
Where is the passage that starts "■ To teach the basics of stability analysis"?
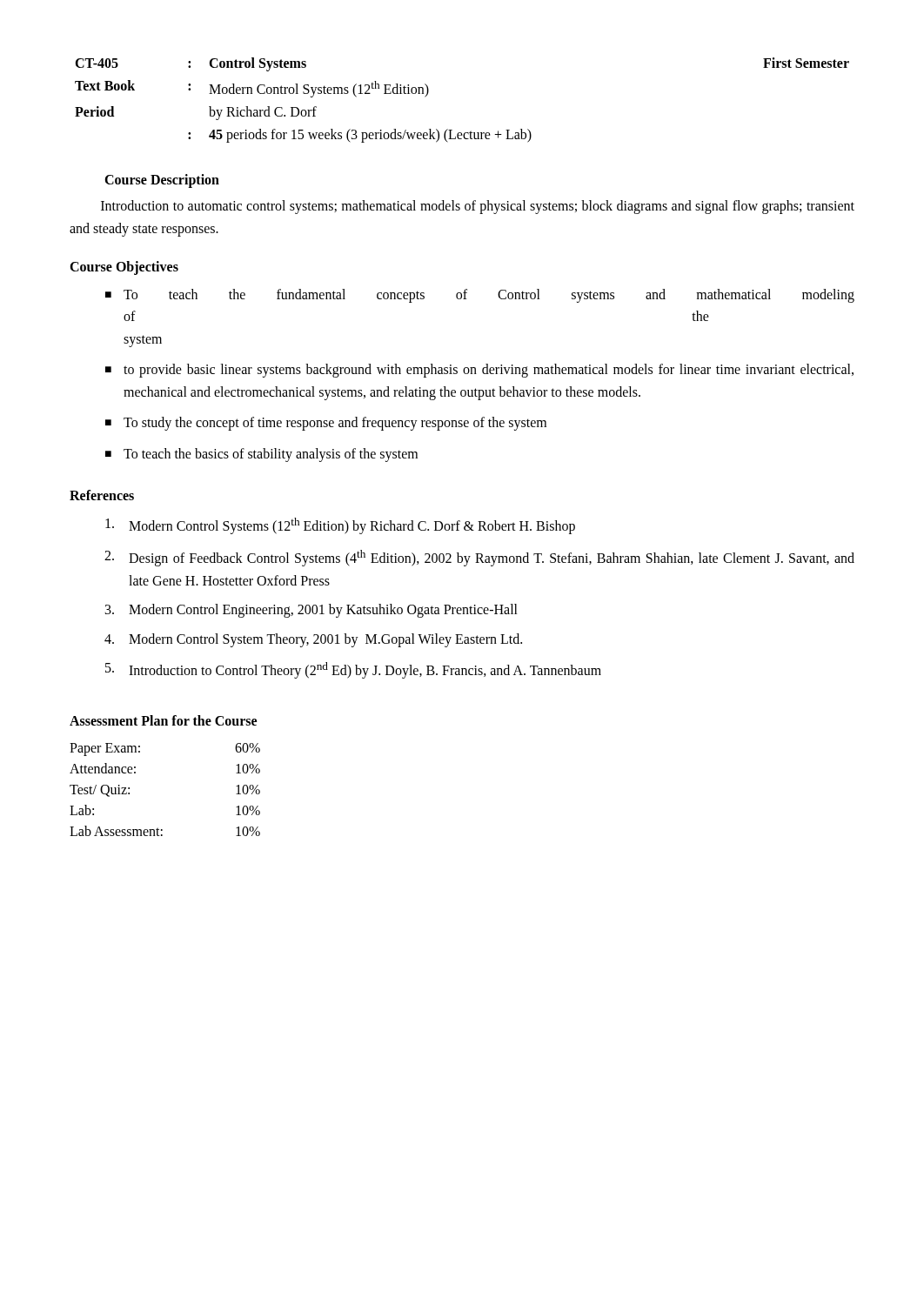(x=261, y=455)
